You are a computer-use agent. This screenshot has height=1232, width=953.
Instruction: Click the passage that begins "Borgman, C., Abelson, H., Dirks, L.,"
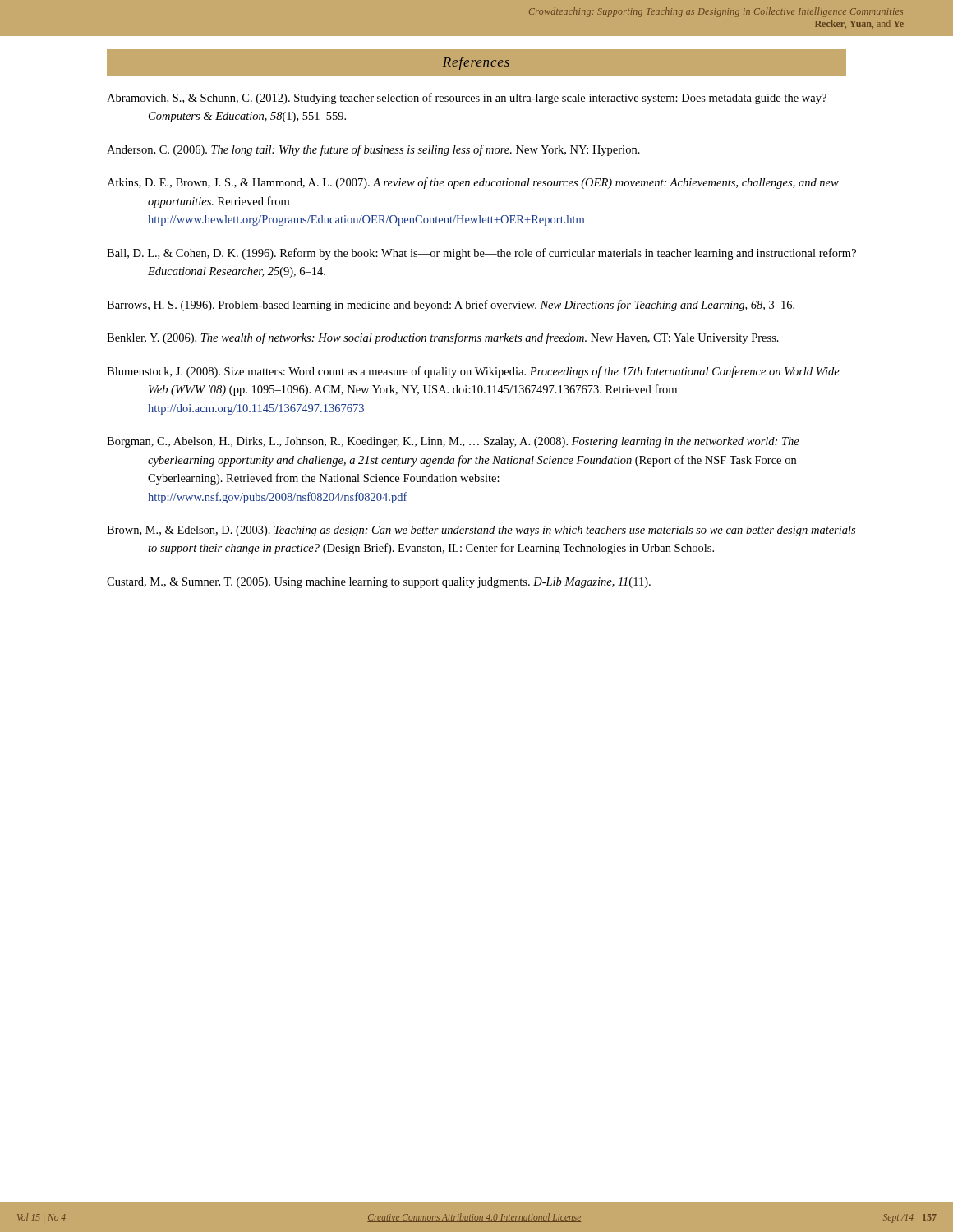[x=453, y=469]
